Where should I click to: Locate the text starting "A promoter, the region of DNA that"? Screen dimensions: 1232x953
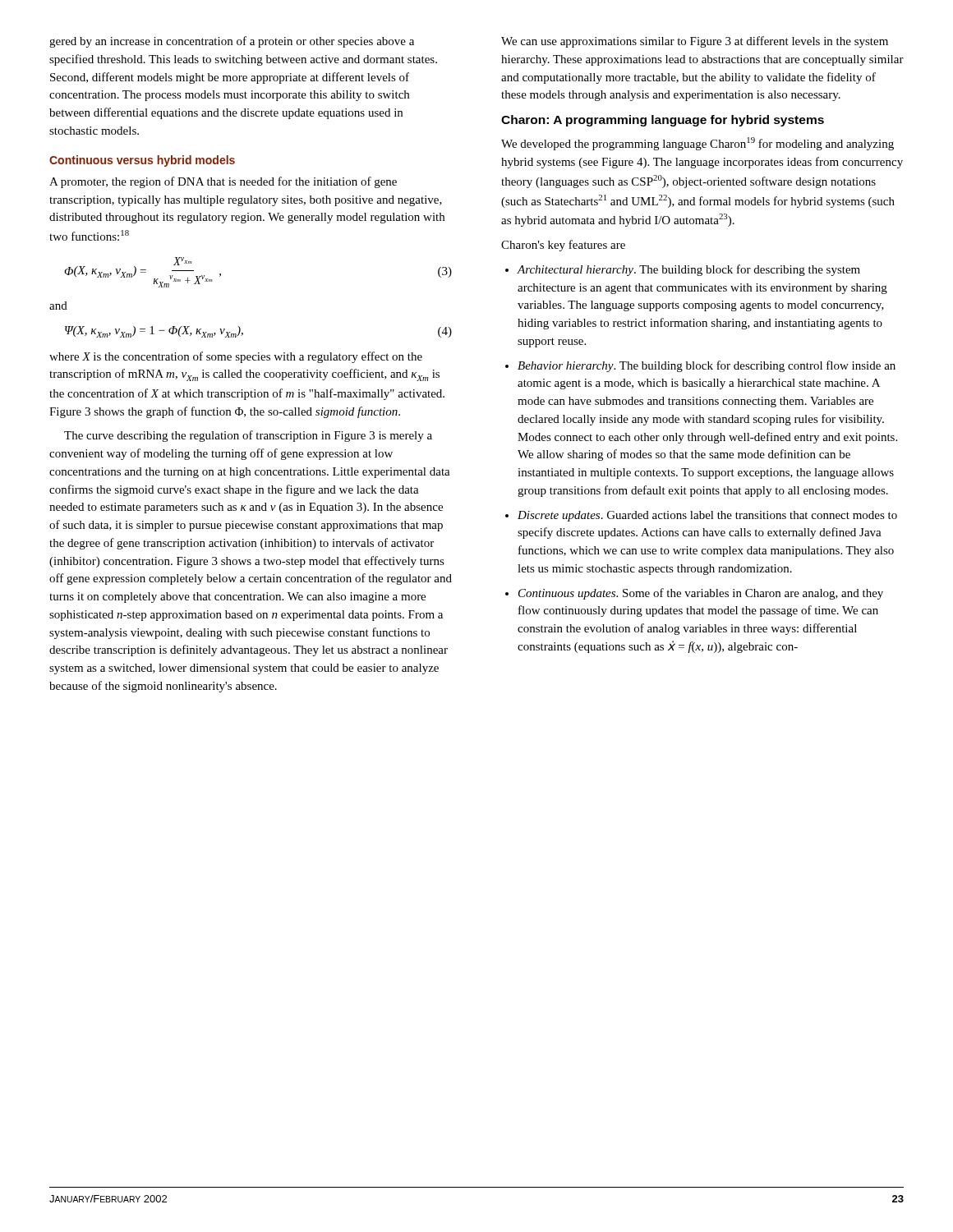251,210
